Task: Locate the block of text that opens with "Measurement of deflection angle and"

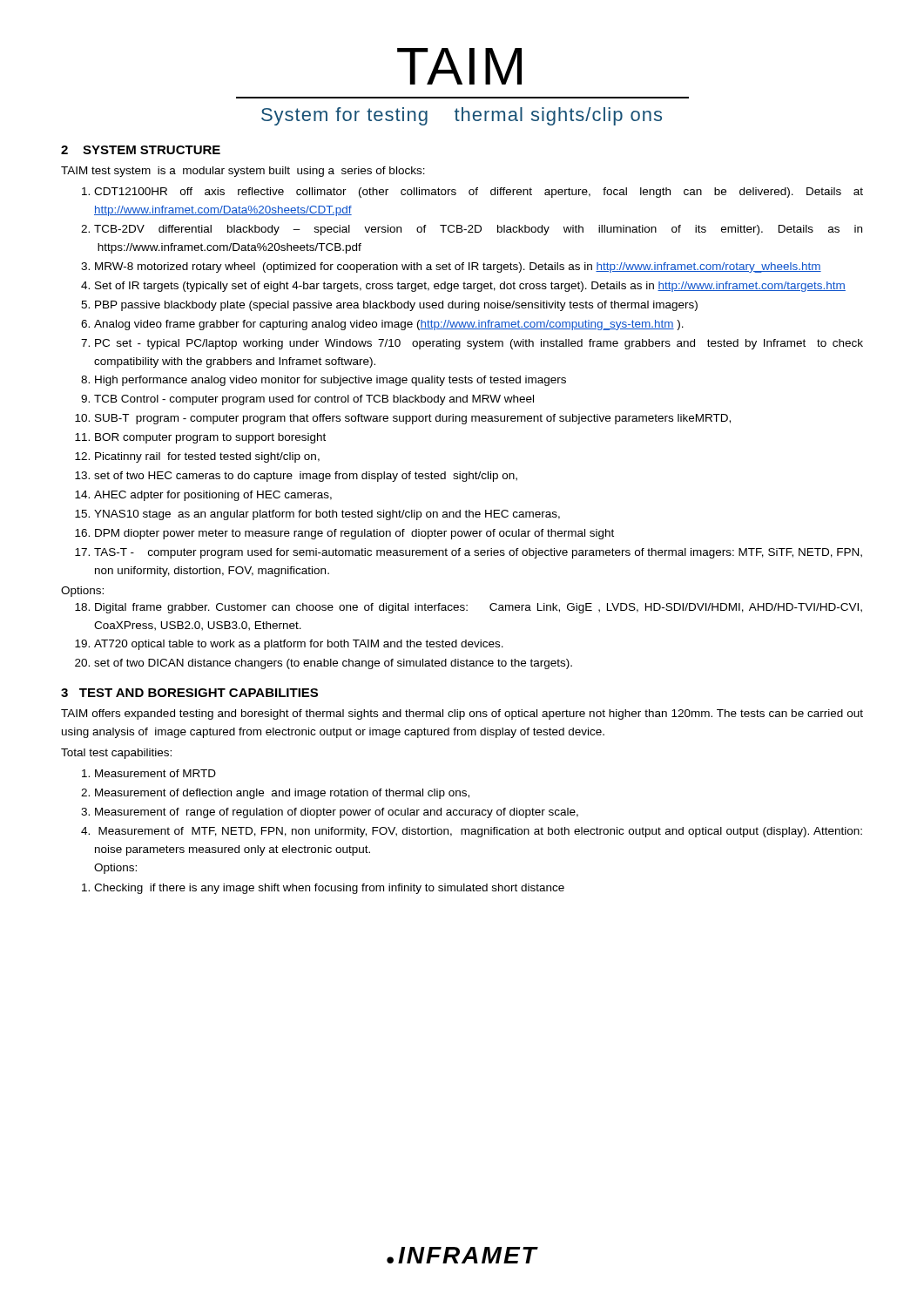Action: point(479,793)
